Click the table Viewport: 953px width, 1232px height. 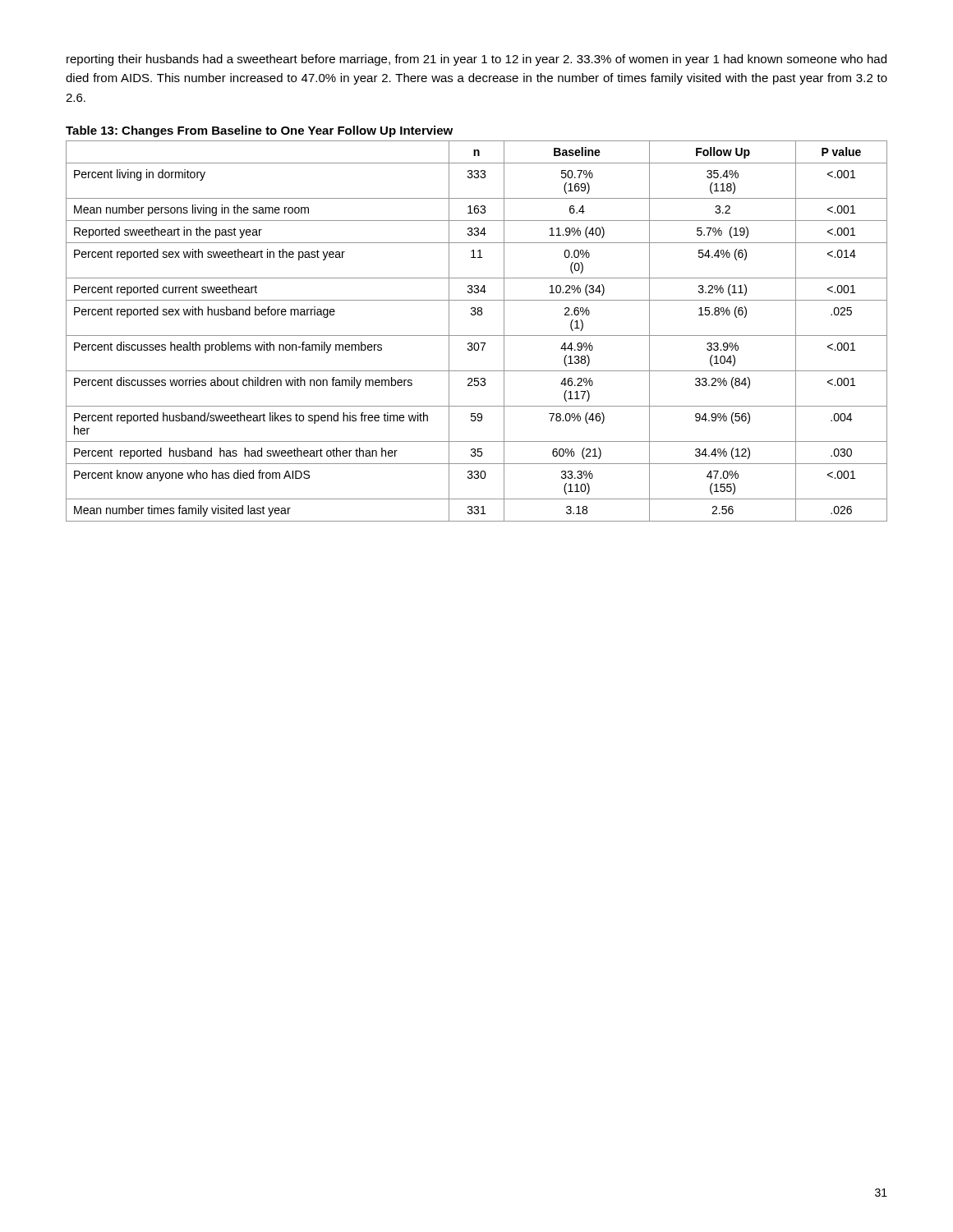(476, 331)
